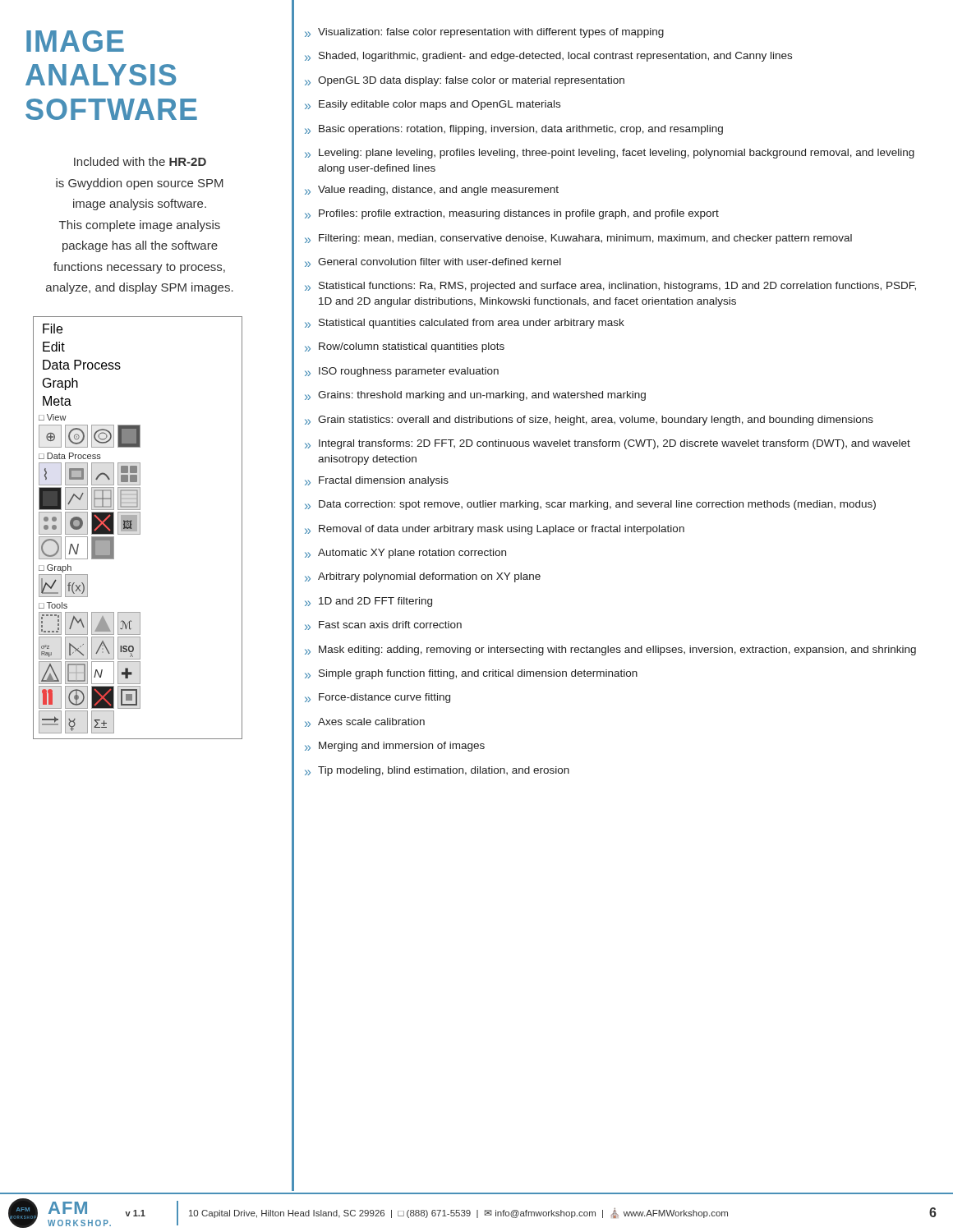Point to the text block starting "» Tip modeling,"

click(437, 771)
